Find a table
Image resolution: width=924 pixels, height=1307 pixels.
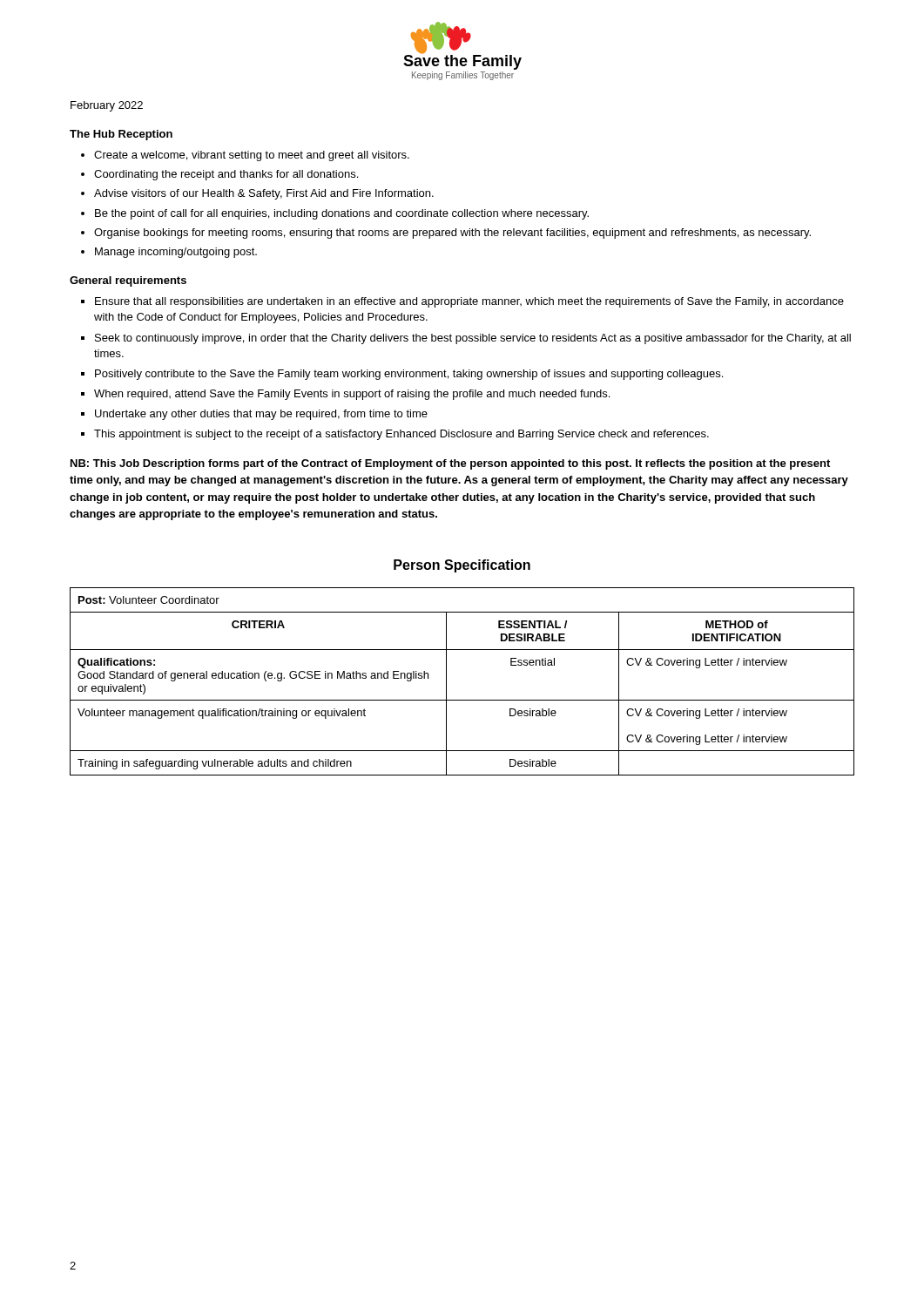tap(462, 681)
